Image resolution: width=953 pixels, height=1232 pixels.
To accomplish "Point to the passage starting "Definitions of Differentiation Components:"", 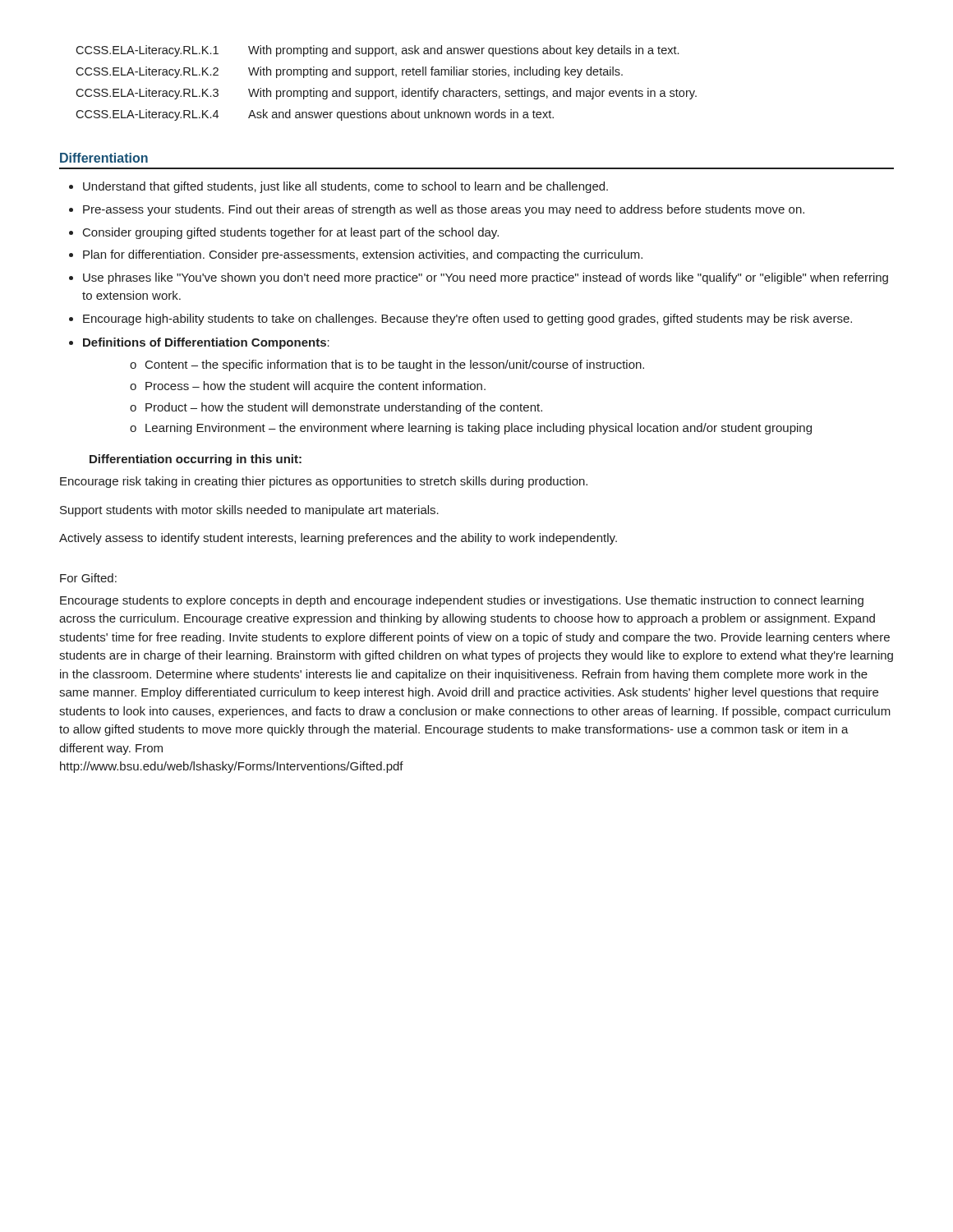I will point(199,343).
